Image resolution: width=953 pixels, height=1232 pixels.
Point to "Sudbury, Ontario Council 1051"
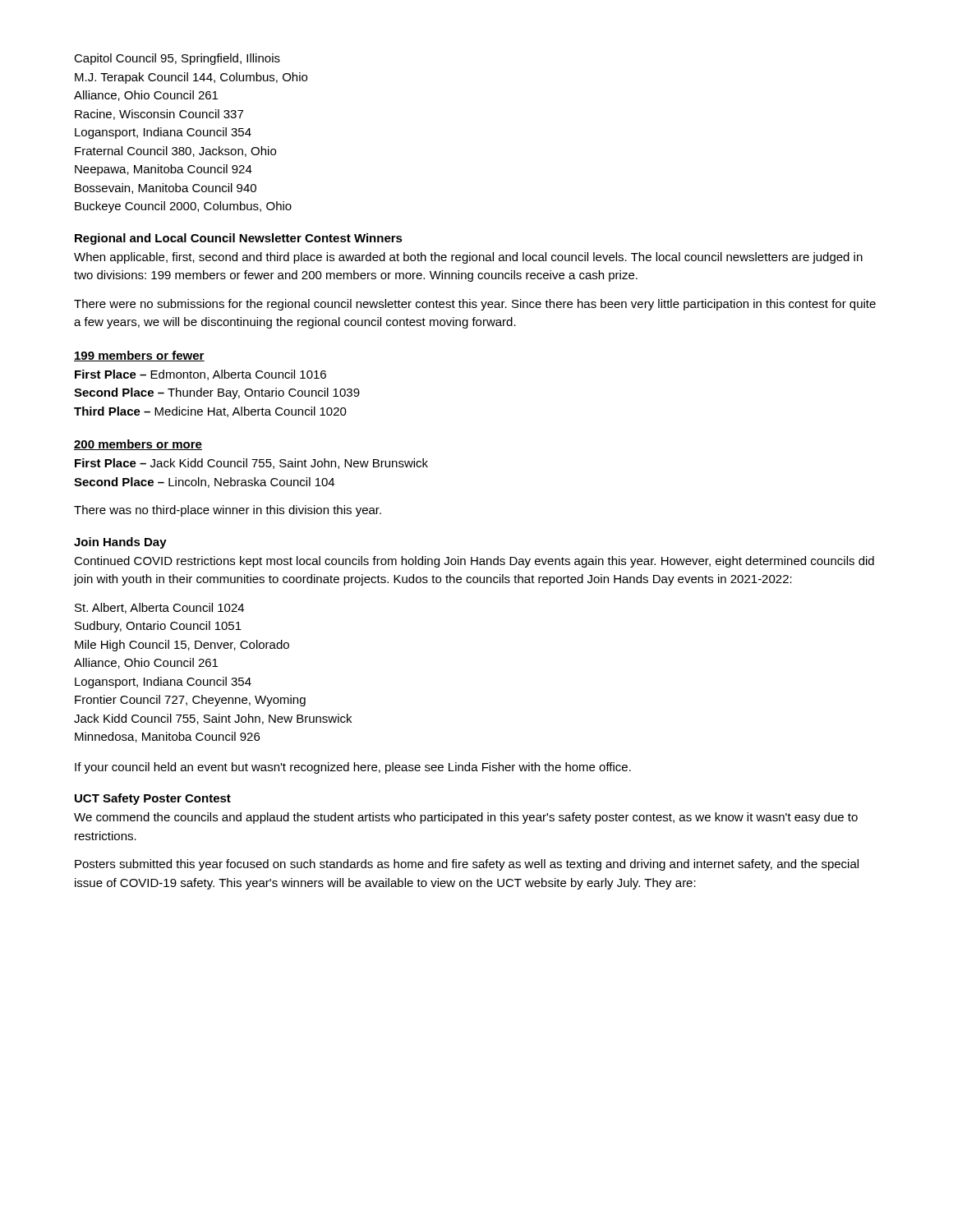coord(158,625)
